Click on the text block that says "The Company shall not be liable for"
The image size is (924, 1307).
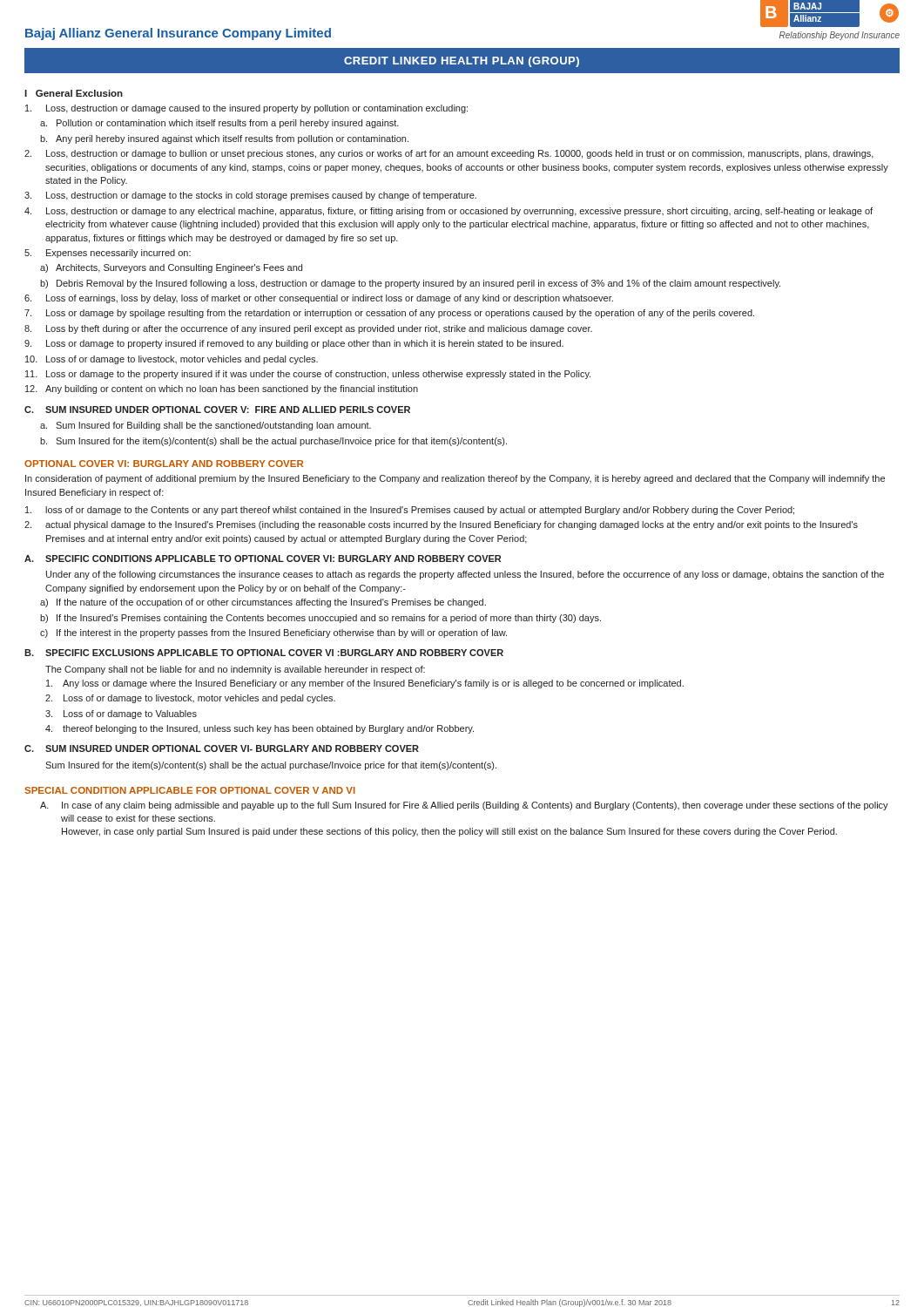(235, 669)
